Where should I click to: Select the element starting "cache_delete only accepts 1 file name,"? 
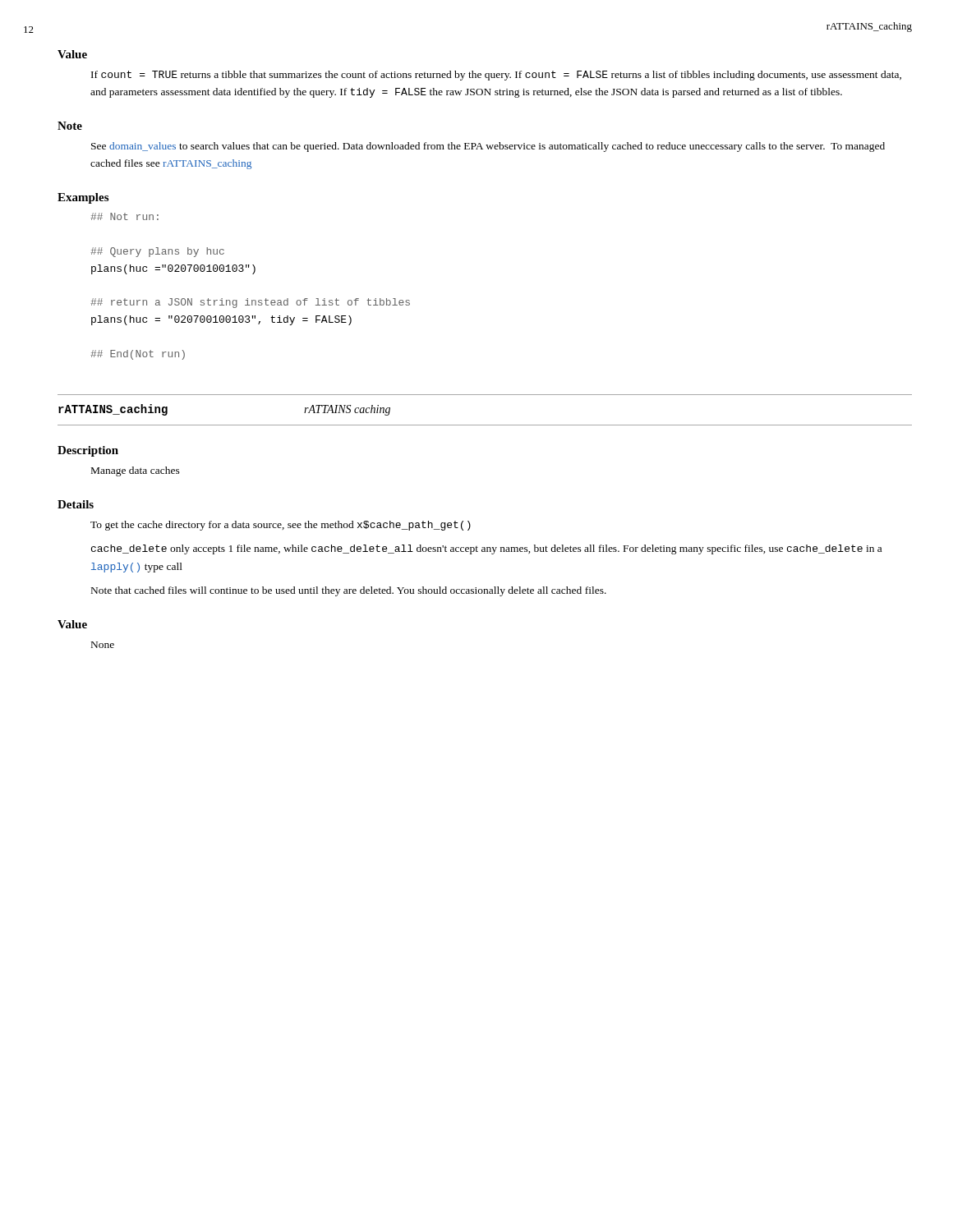pyautogui.click(x=486, y=558)
